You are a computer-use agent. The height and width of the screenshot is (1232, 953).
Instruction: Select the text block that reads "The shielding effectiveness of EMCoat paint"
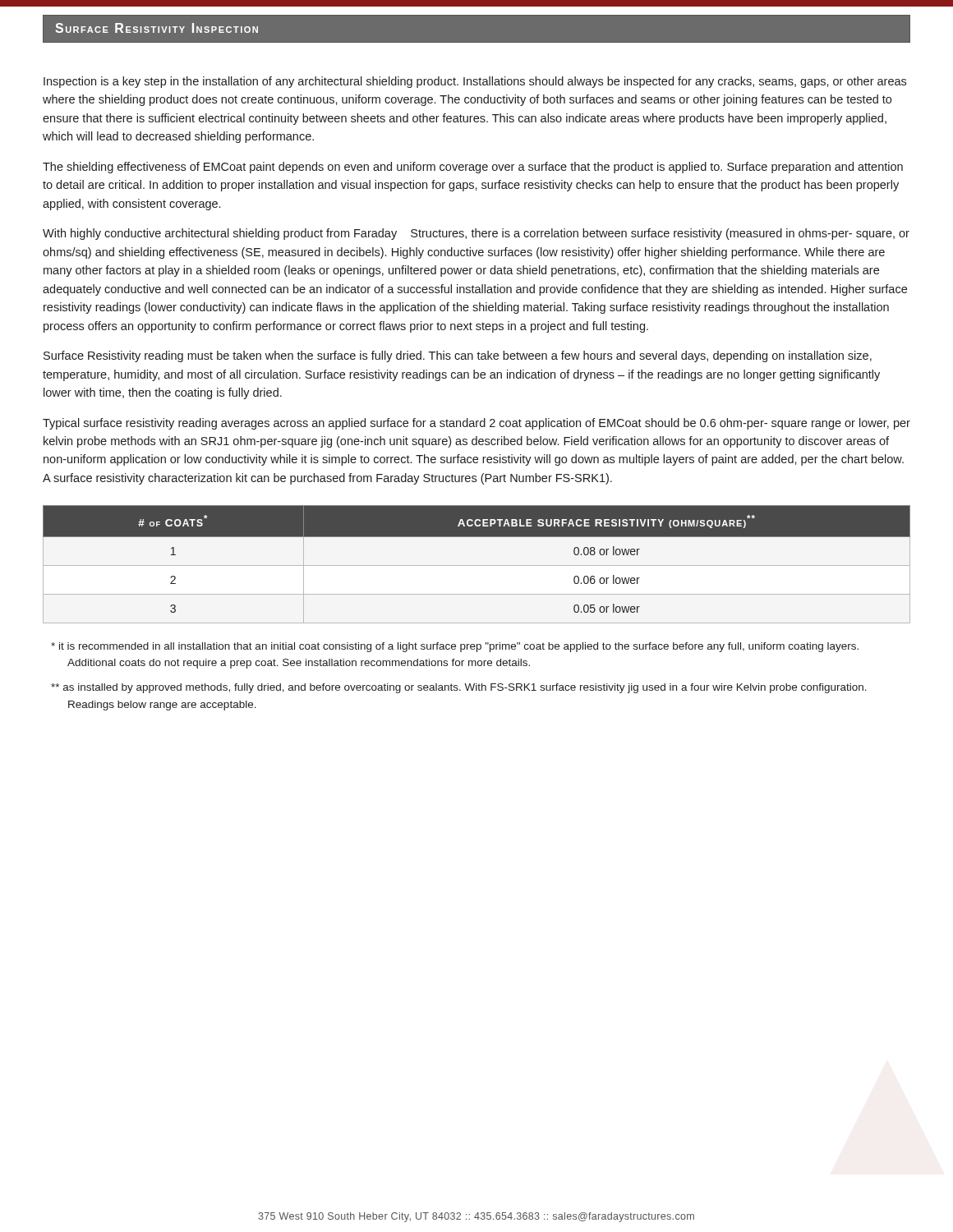[x=473, y=185]
